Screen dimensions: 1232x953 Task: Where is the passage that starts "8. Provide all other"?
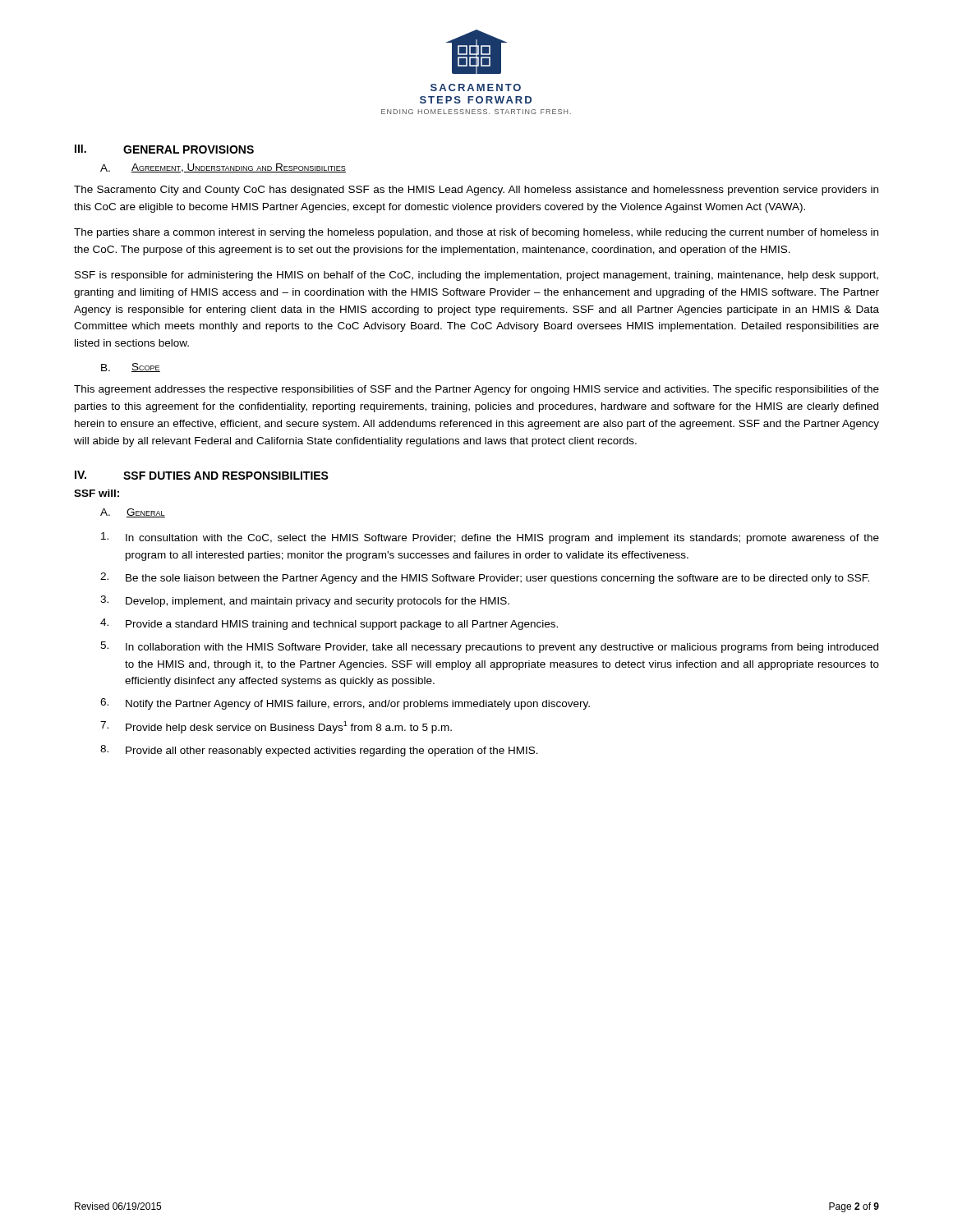point(490,751)
